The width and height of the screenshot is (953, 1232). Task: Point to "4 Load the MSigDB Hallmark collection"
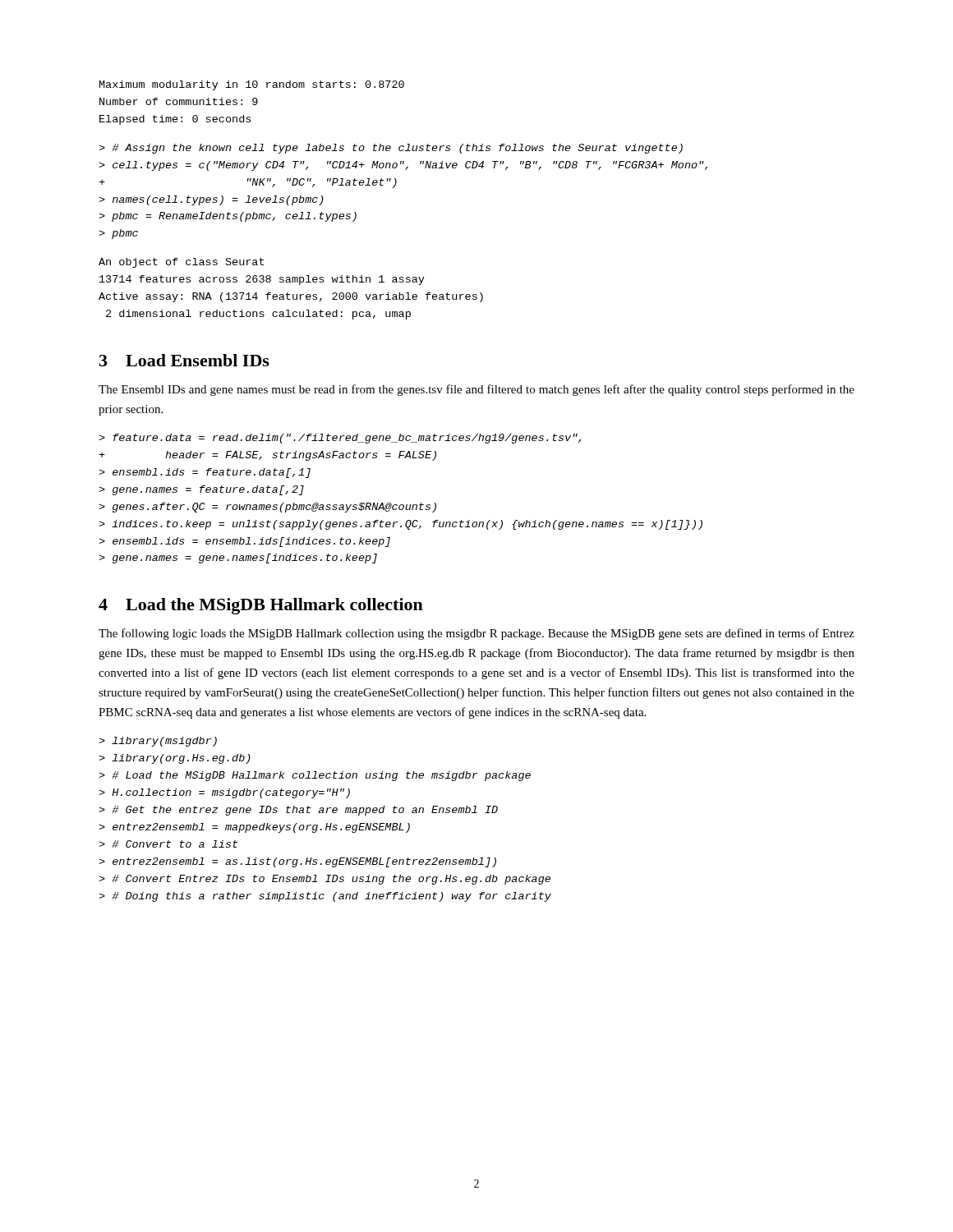tap(261, 606)
